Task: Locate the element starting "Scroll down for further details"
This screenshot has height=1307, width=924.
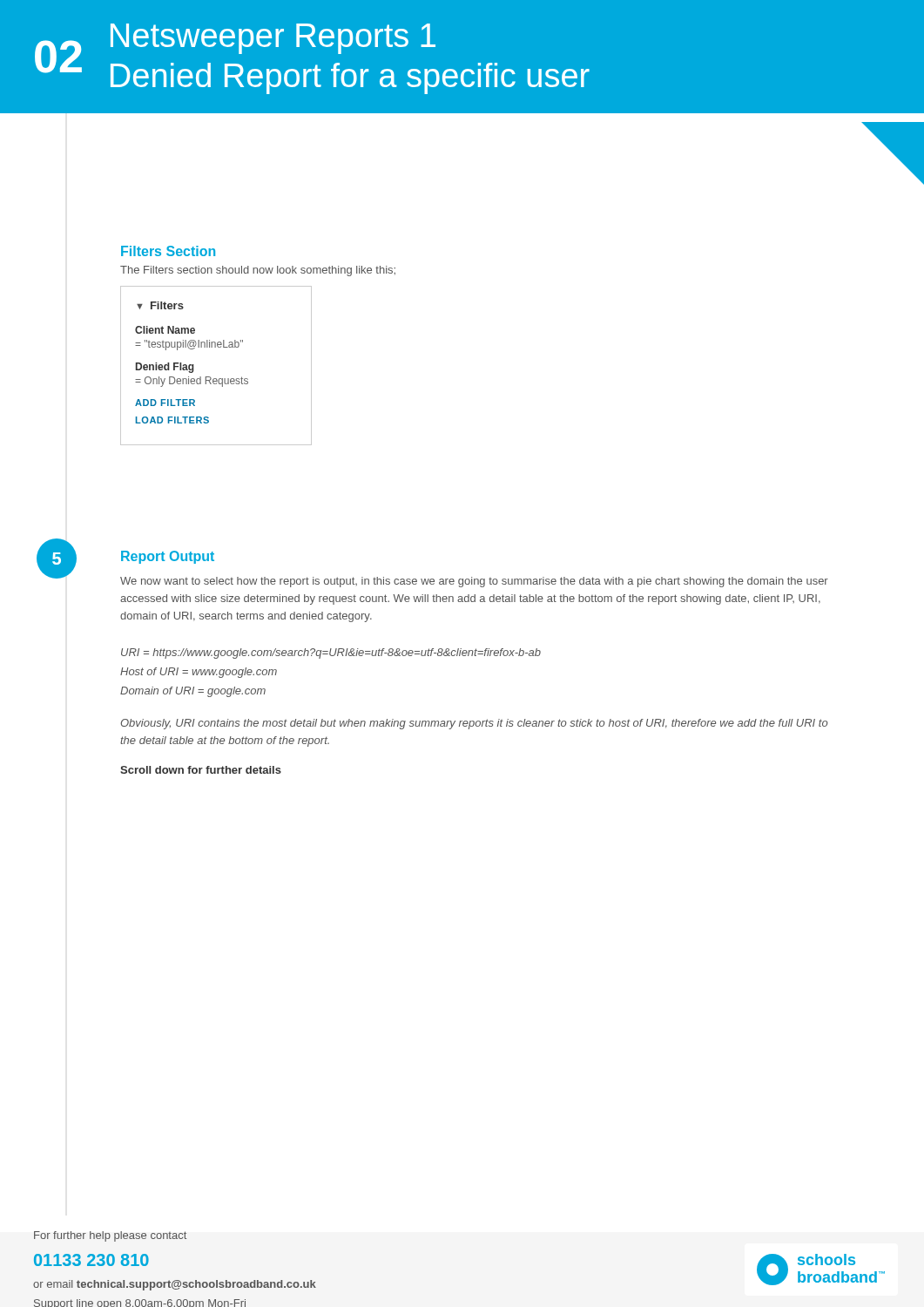Action: [x=201, y=770]
